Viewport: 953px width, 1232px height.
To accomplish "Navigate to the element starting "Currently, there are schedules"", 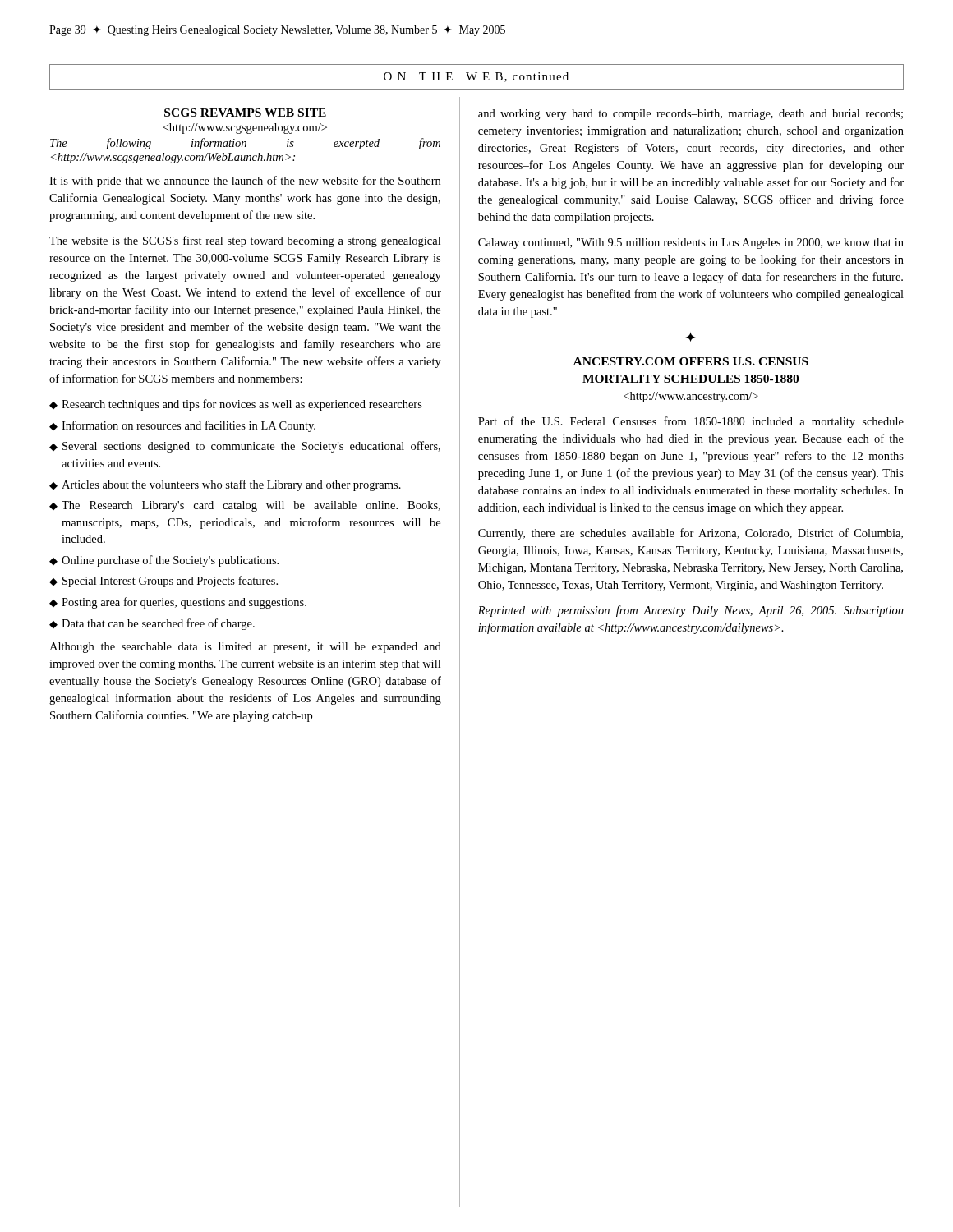I will point(691,559).
